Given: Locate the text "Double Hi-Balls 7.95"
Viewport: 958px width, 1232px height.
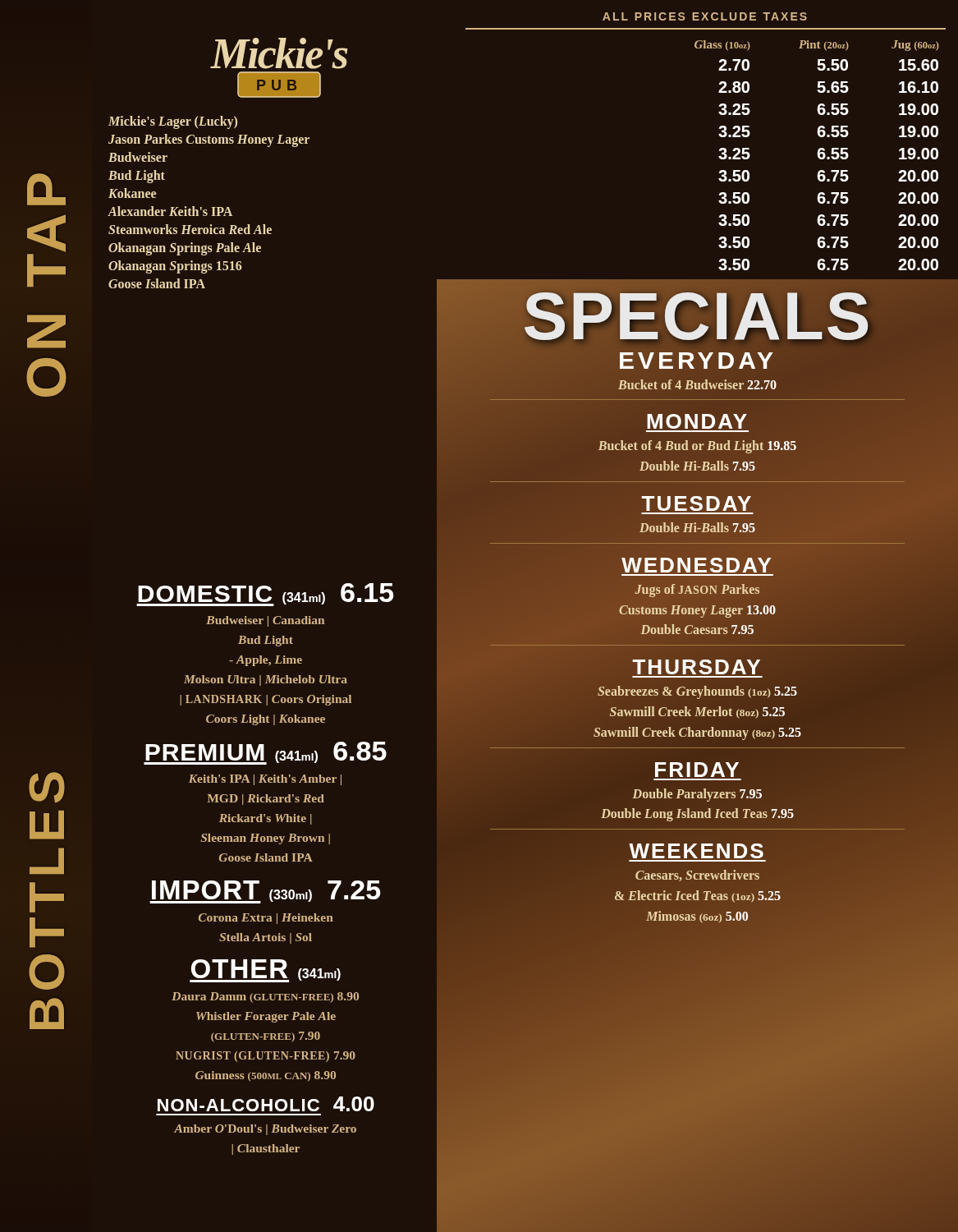Looking at the screenshot, I should tap(697, 528).
